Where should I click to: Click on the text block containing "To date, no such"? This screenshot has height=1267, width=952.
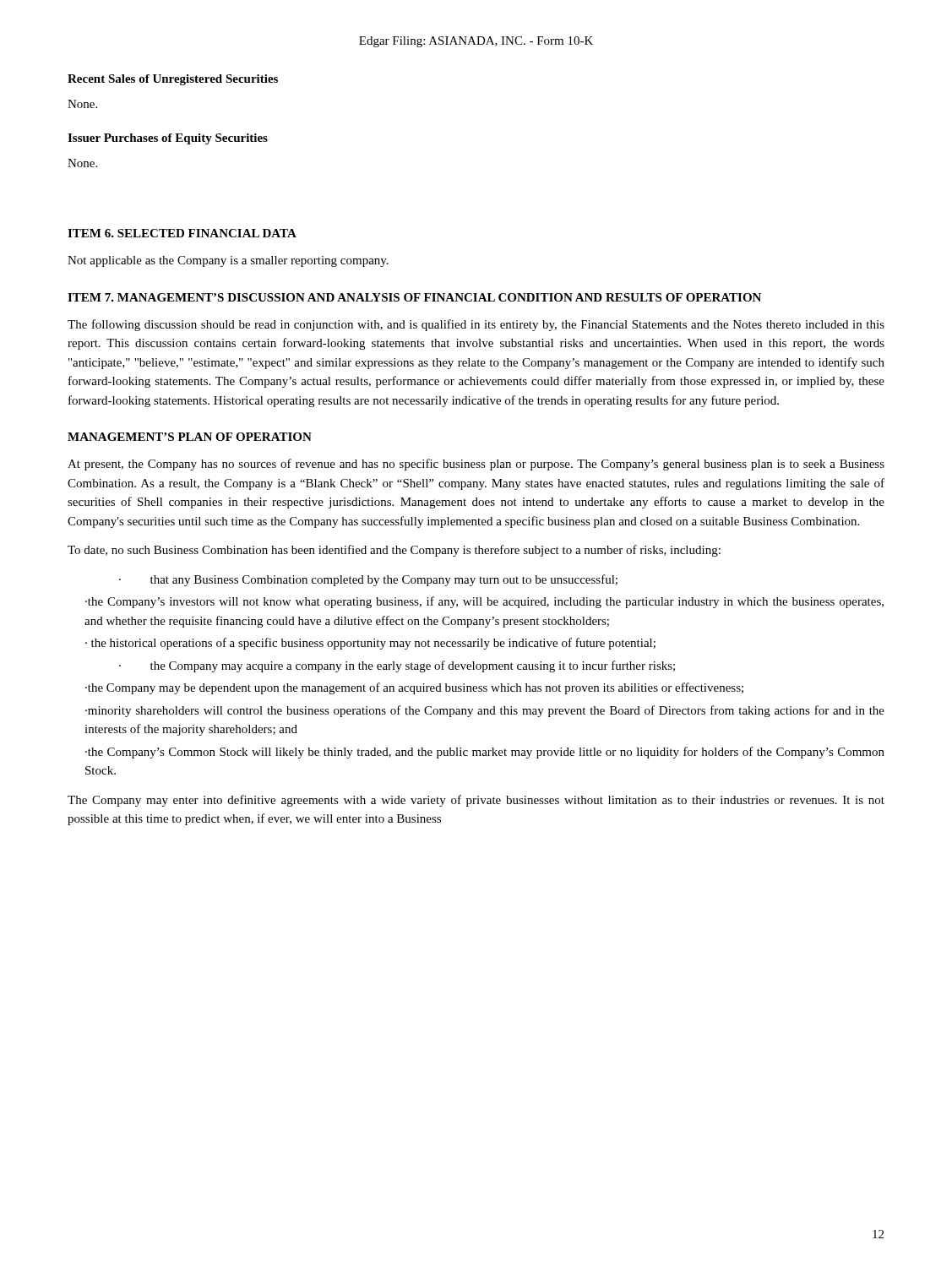click(394, 550)
